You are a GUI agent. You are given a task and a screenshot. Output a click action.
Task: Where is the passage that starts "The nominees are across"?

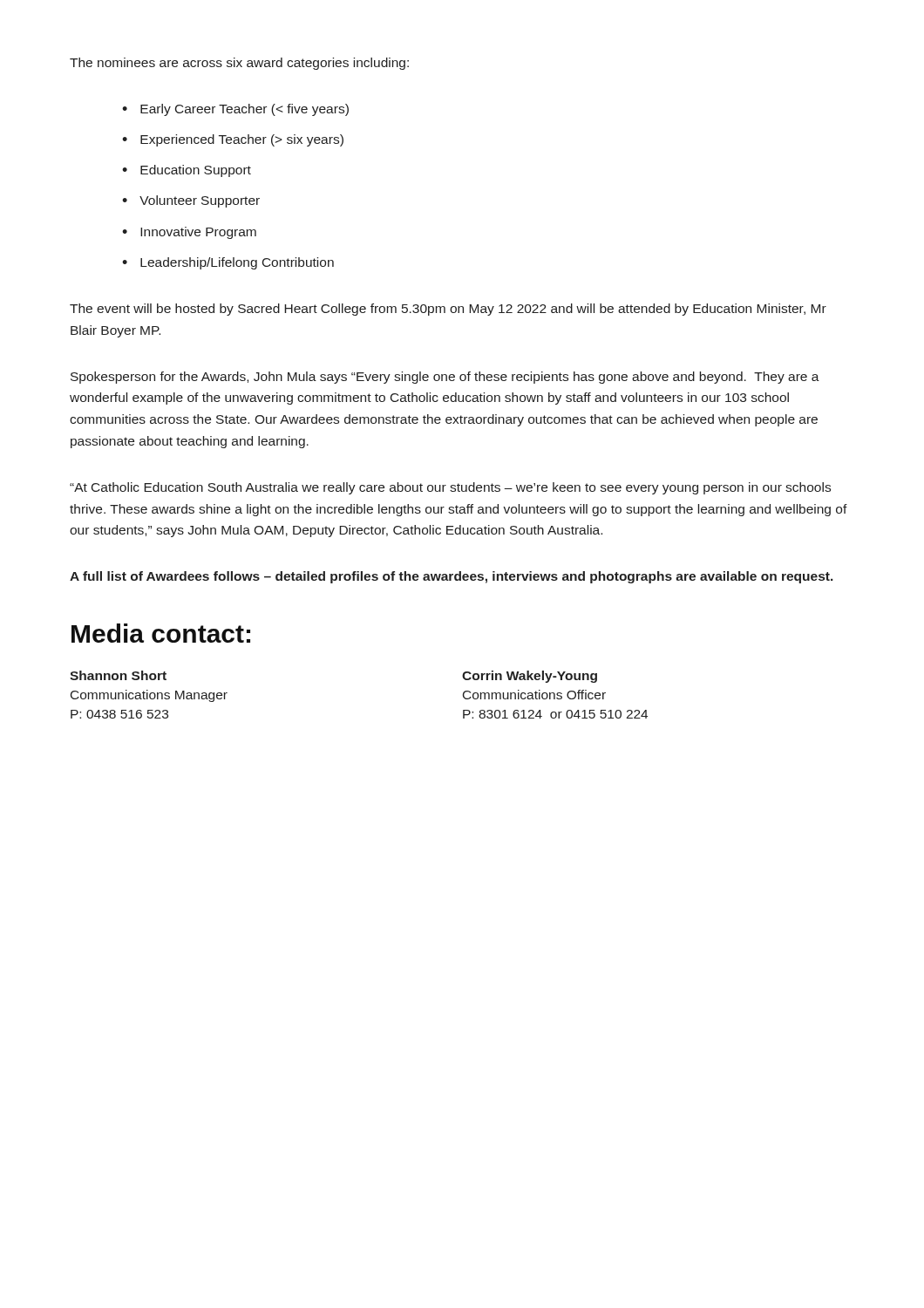240,62
